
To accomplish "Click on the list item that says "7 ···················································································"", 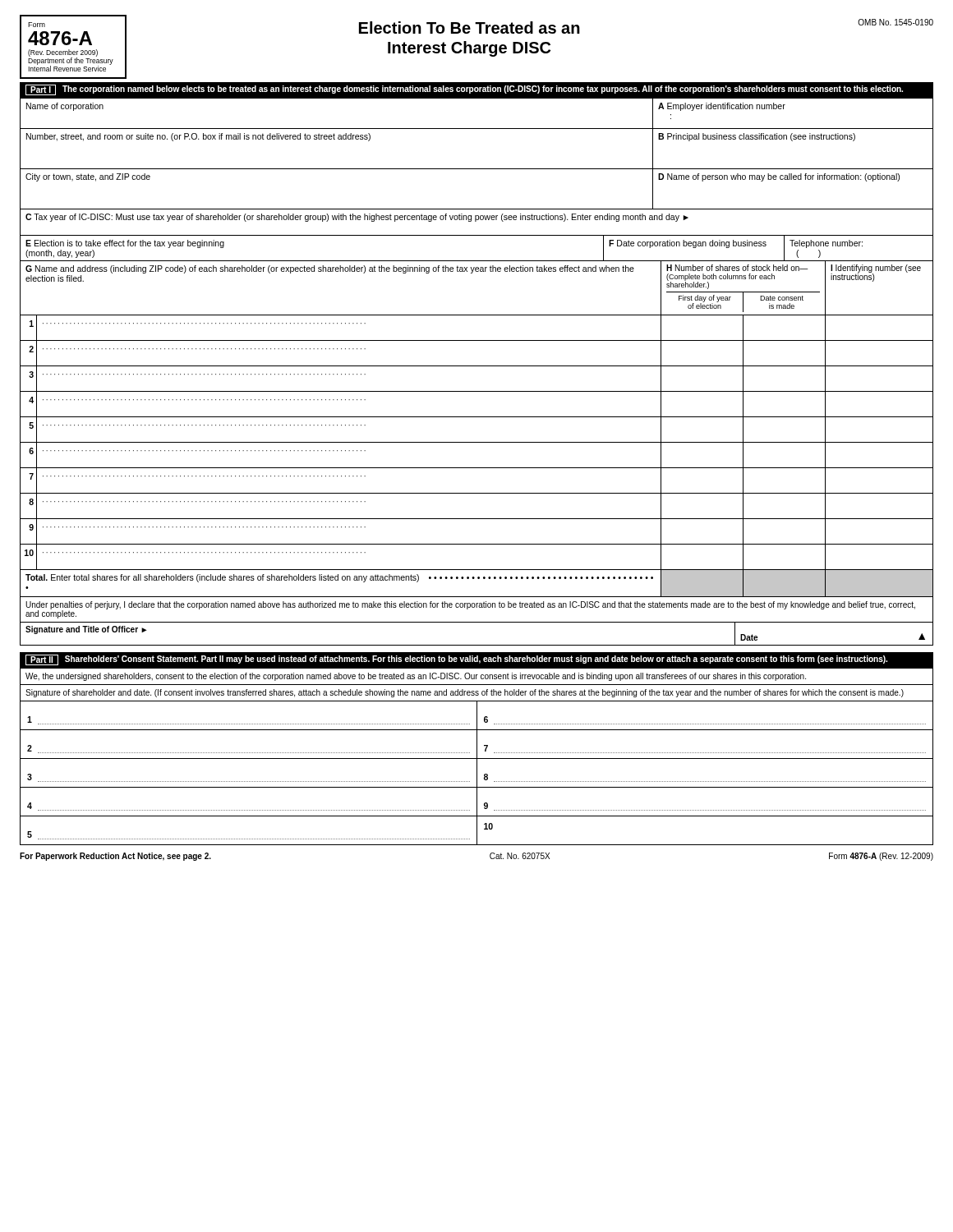I will [x=476, y=480].
